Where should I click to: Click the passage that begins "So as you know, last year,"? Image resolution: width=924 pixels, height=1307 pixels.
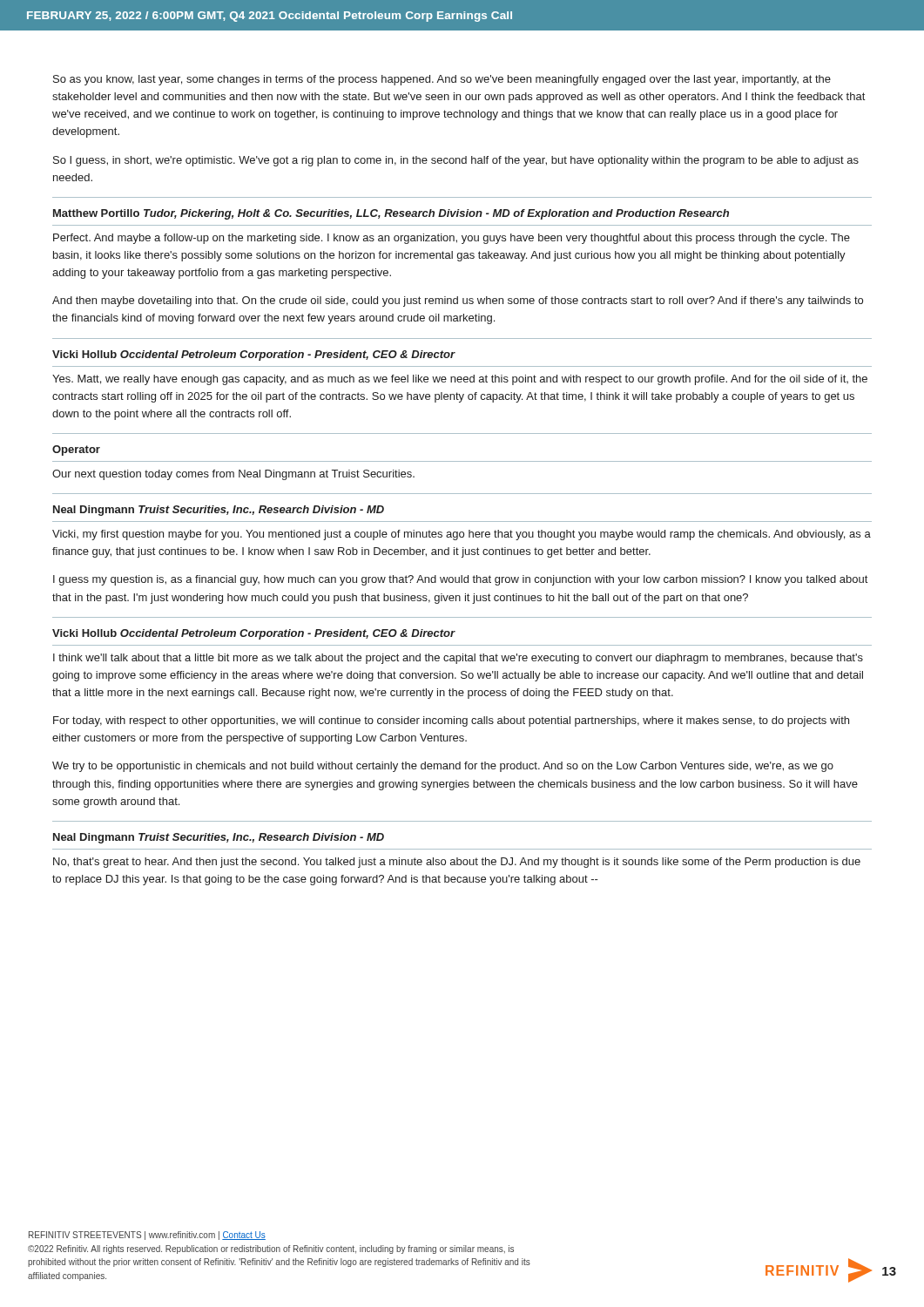[462, 128]
